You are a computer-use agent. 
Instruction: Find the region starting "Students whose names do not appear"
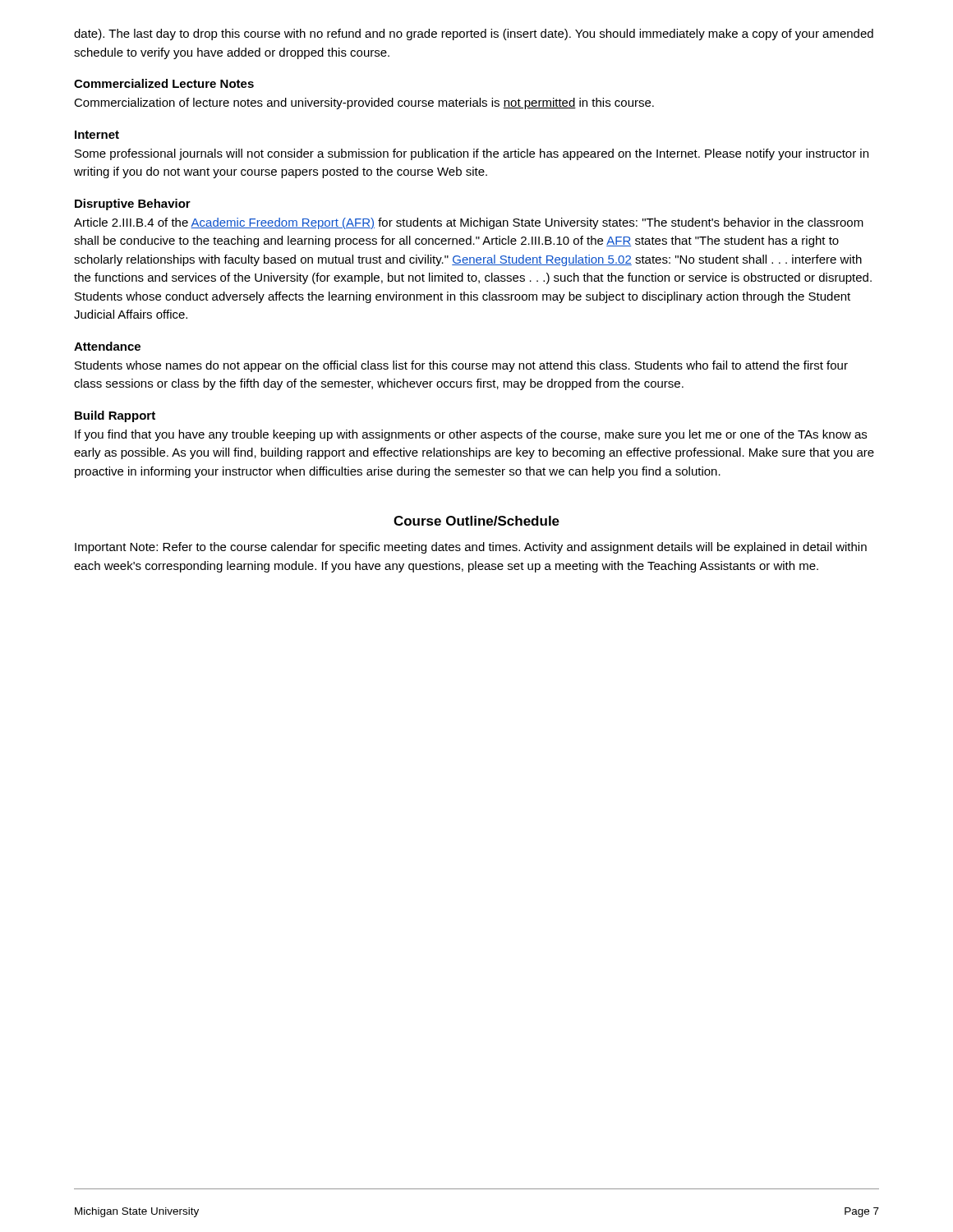461,374
